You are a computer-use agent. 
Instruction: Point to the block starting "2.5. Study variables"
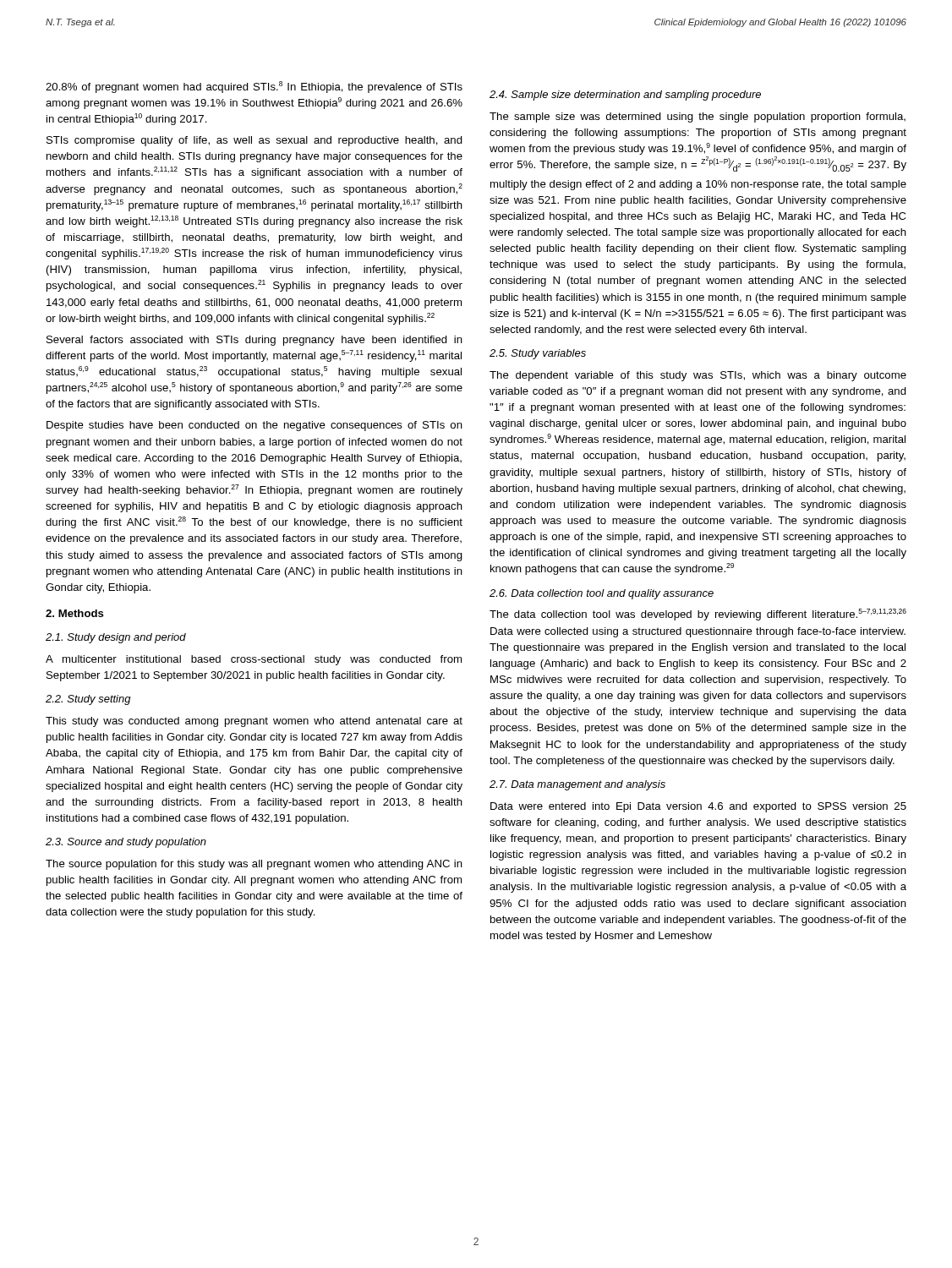coord(538,354)
